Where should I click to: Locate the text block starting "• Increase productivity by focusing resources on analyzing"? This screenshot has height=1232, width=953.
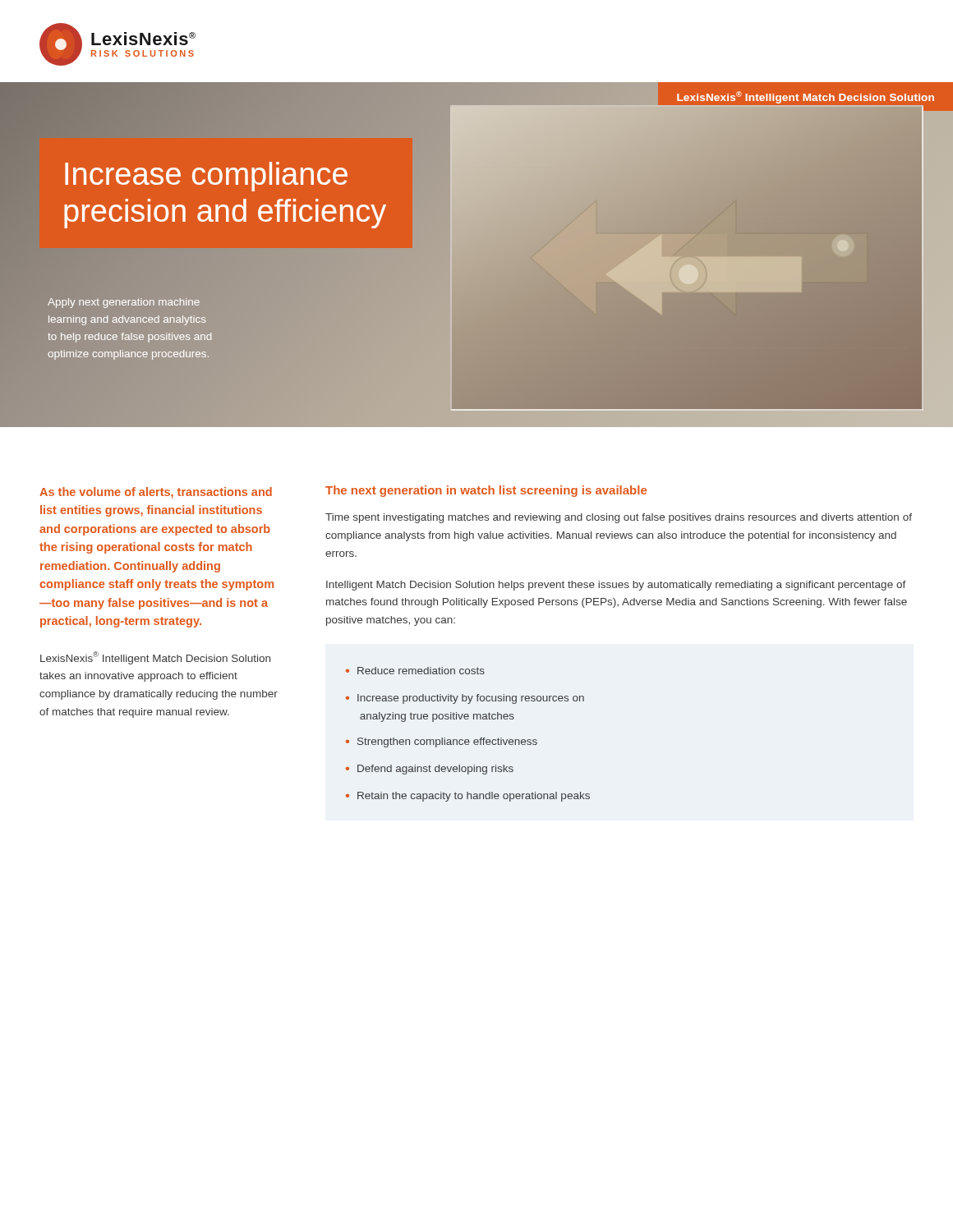click(465, 707)
